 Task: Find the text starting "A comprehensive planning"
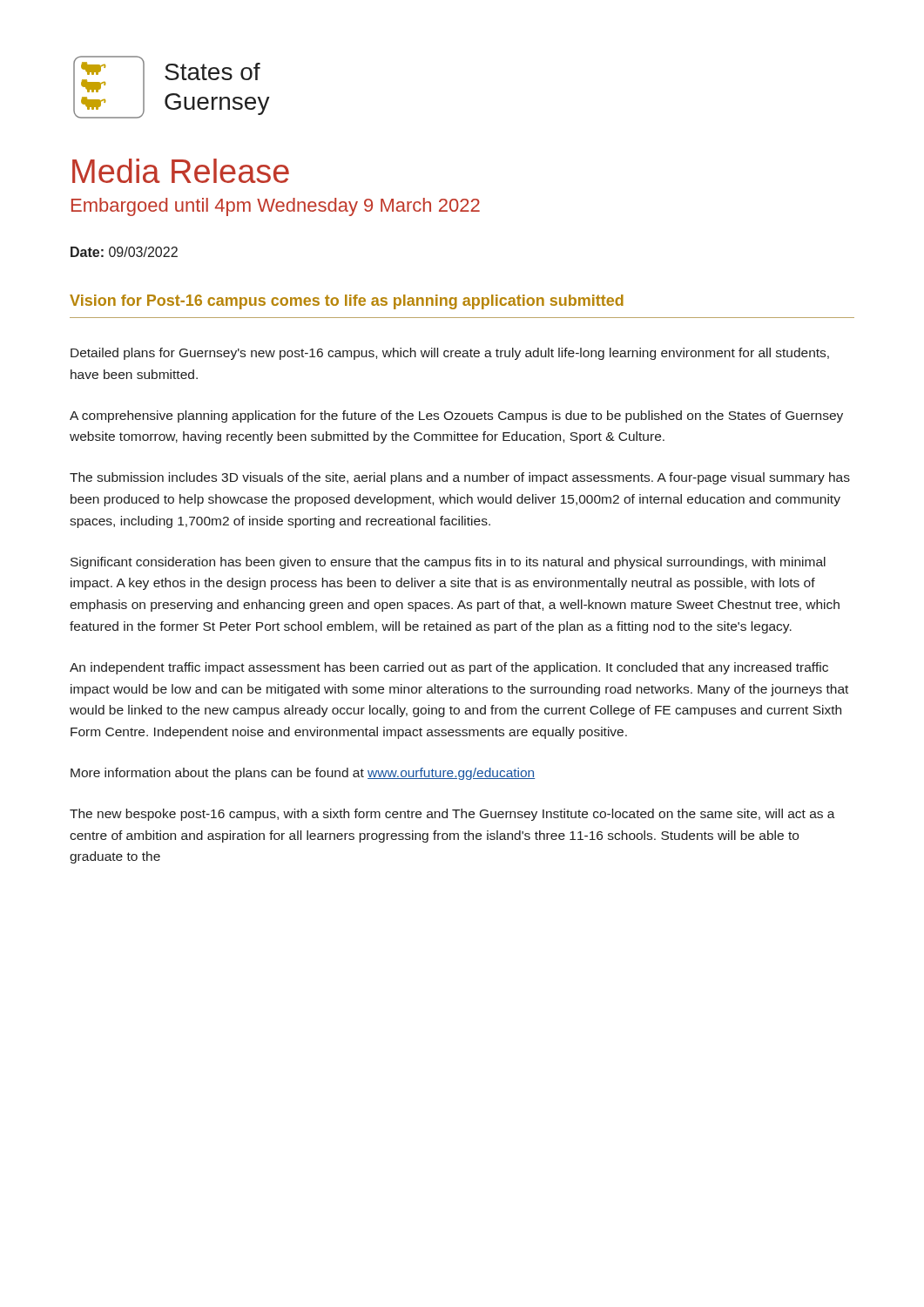(x=457, y=426)
